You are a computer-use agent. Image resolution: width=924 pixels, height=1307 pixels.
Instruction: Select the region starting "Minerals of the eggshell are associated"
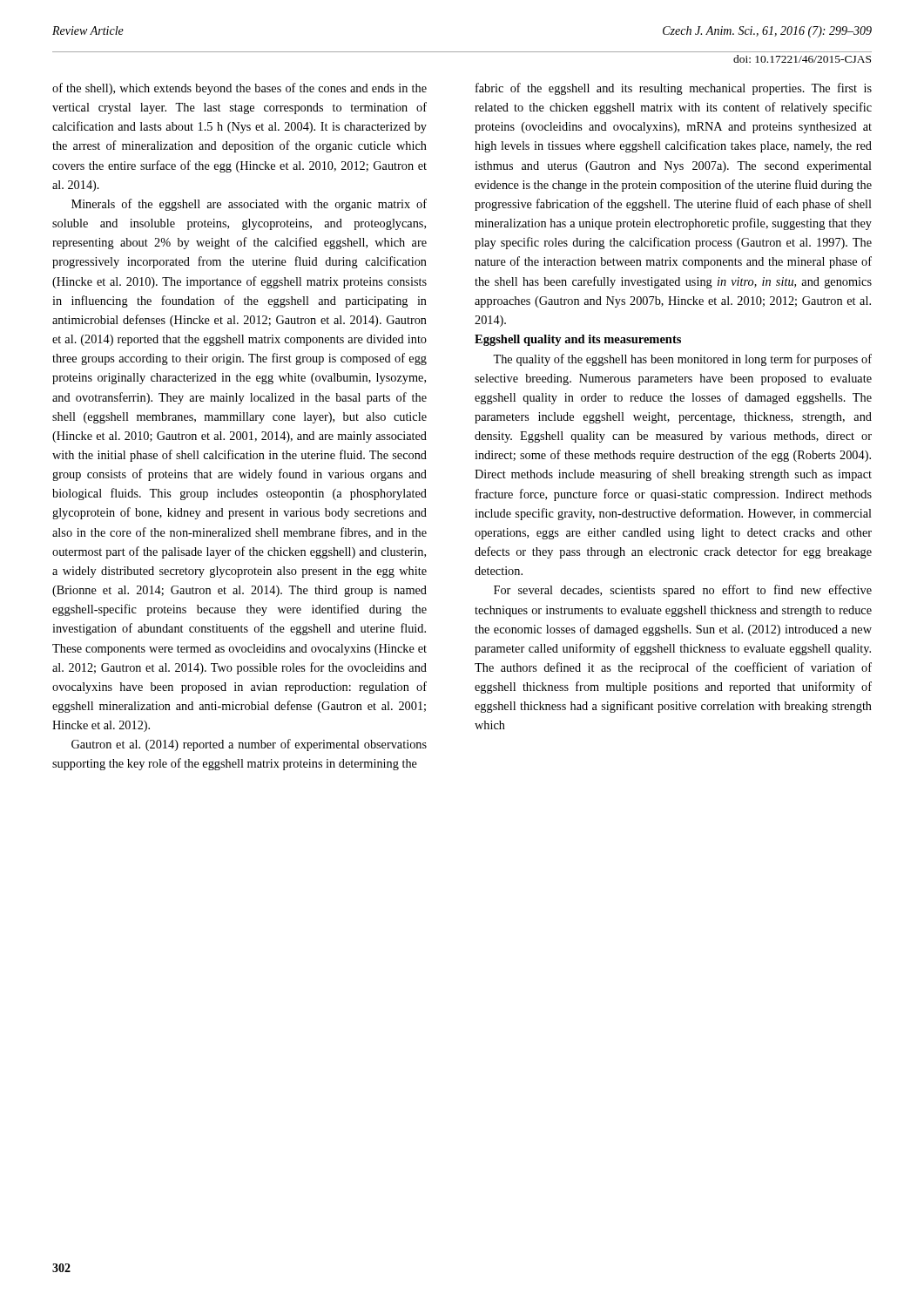tap(240, 465)
